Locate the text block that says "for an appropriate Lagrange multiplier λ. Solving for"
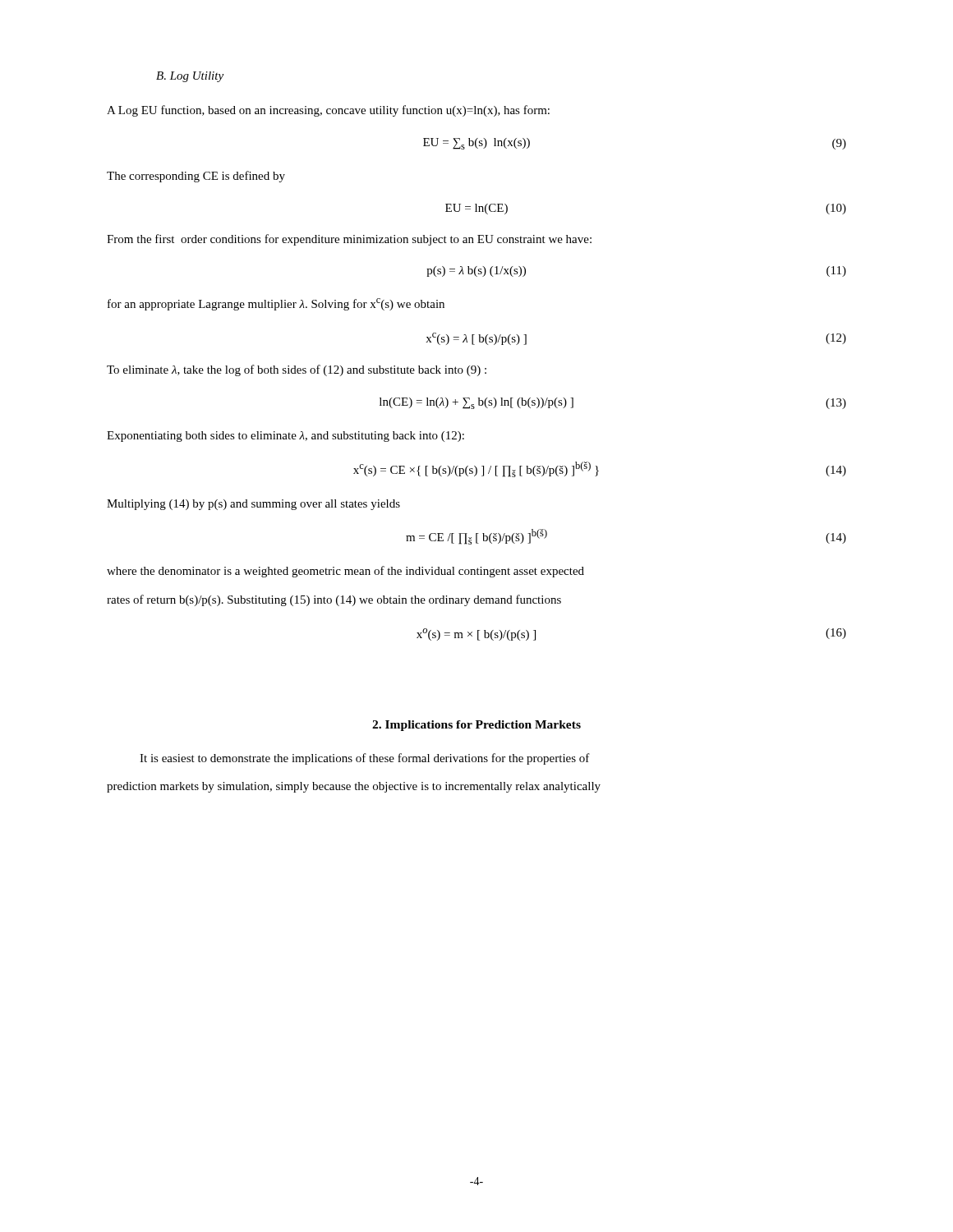The height and width of the screenshot is (1232, 953). click(x=276, y=302)
